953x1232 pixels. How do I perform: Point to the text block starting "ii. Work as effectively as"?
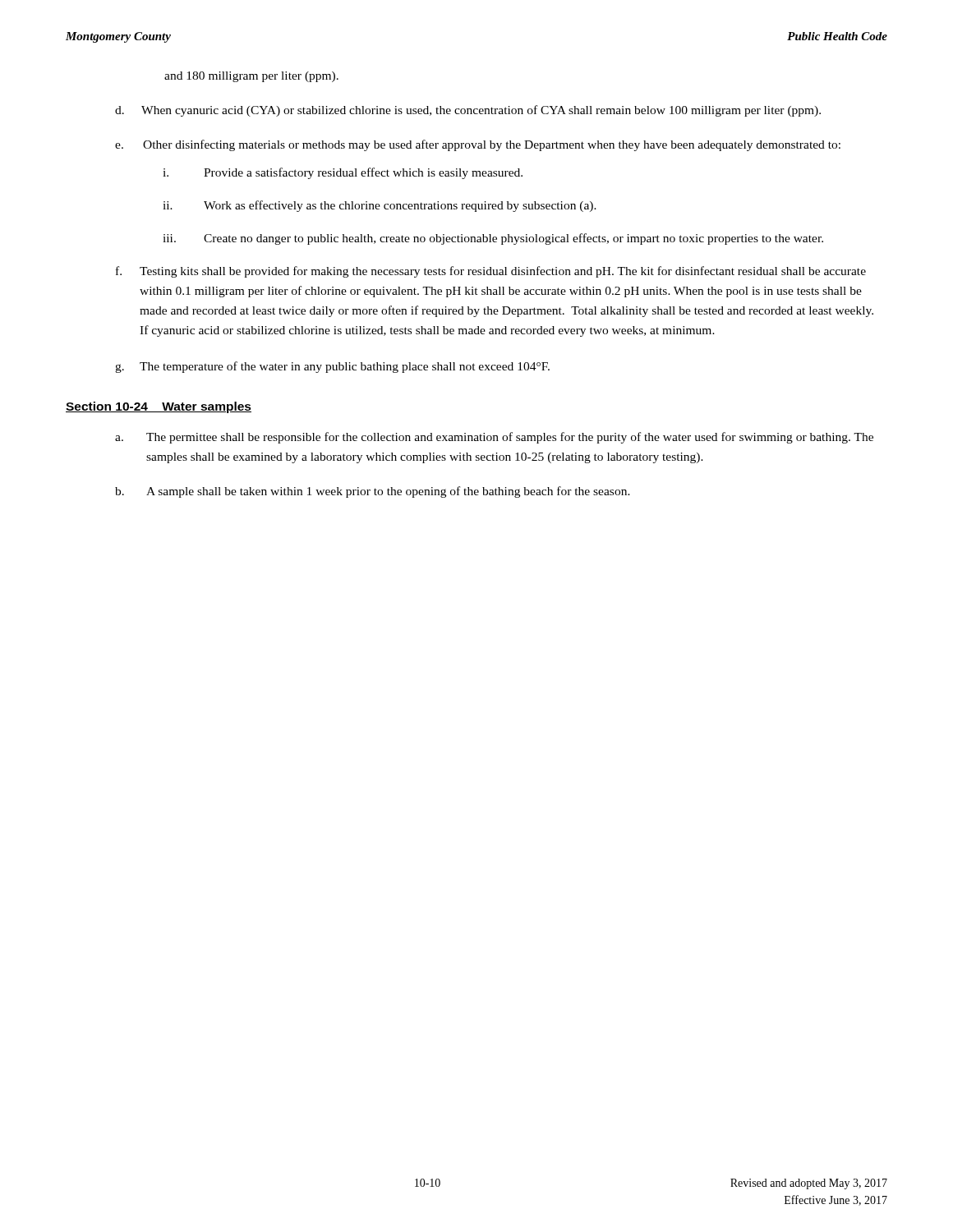[x=525, y=205]
